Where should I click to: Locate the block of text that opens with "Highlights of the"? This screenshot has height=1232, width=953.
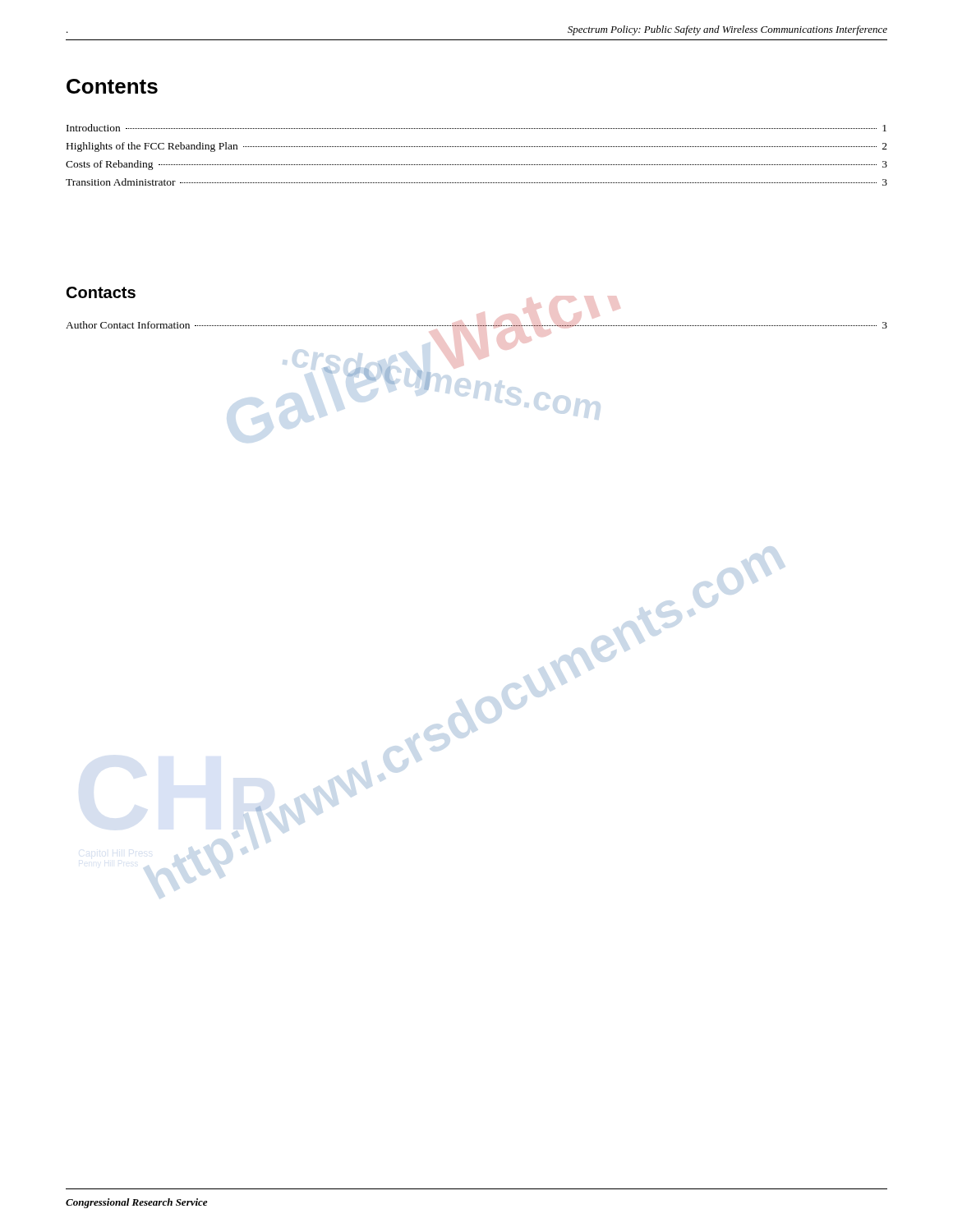[x=476, y=146]
